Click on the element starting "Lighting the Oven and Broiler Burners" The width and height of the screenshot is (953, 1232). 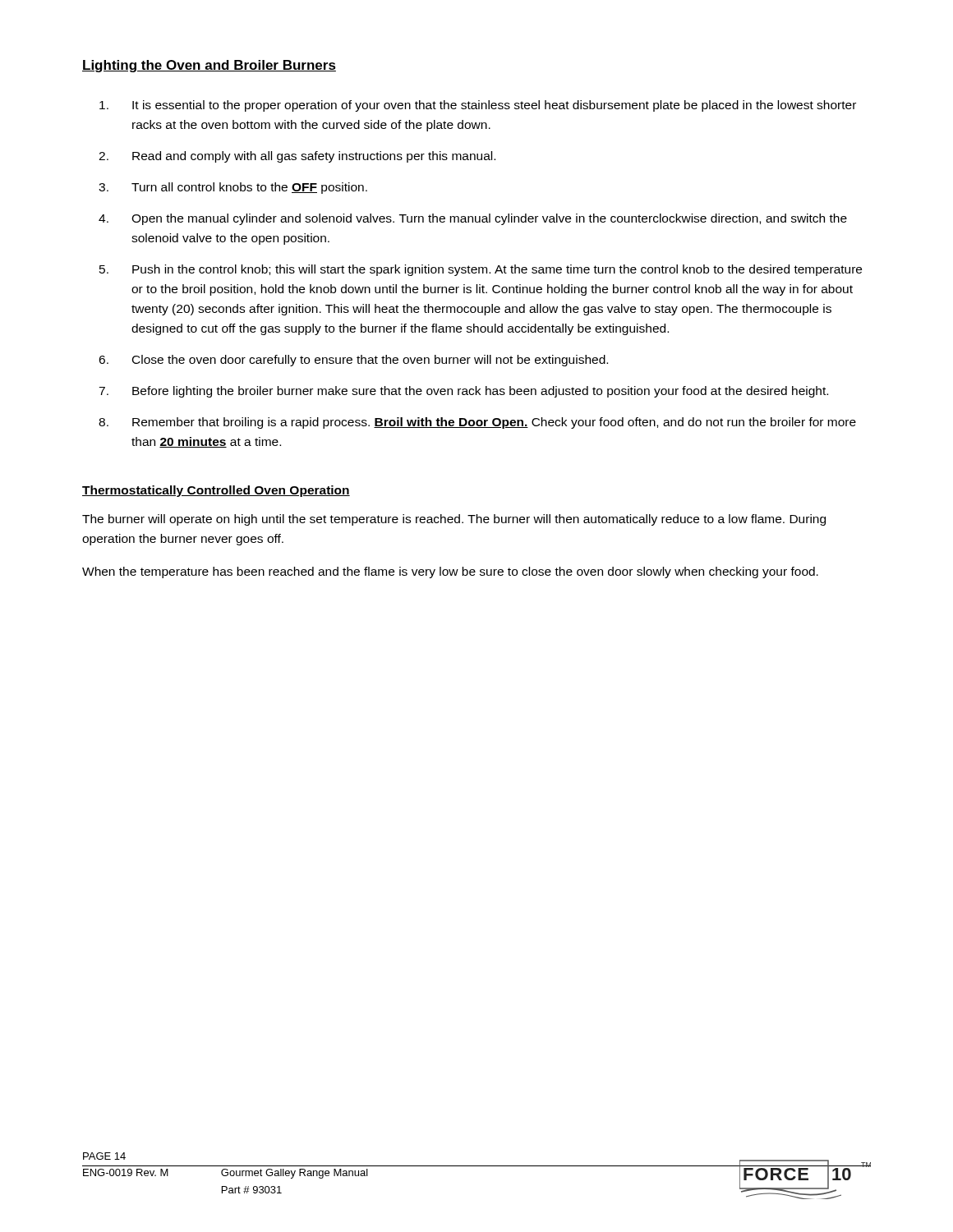click(209, 65)
